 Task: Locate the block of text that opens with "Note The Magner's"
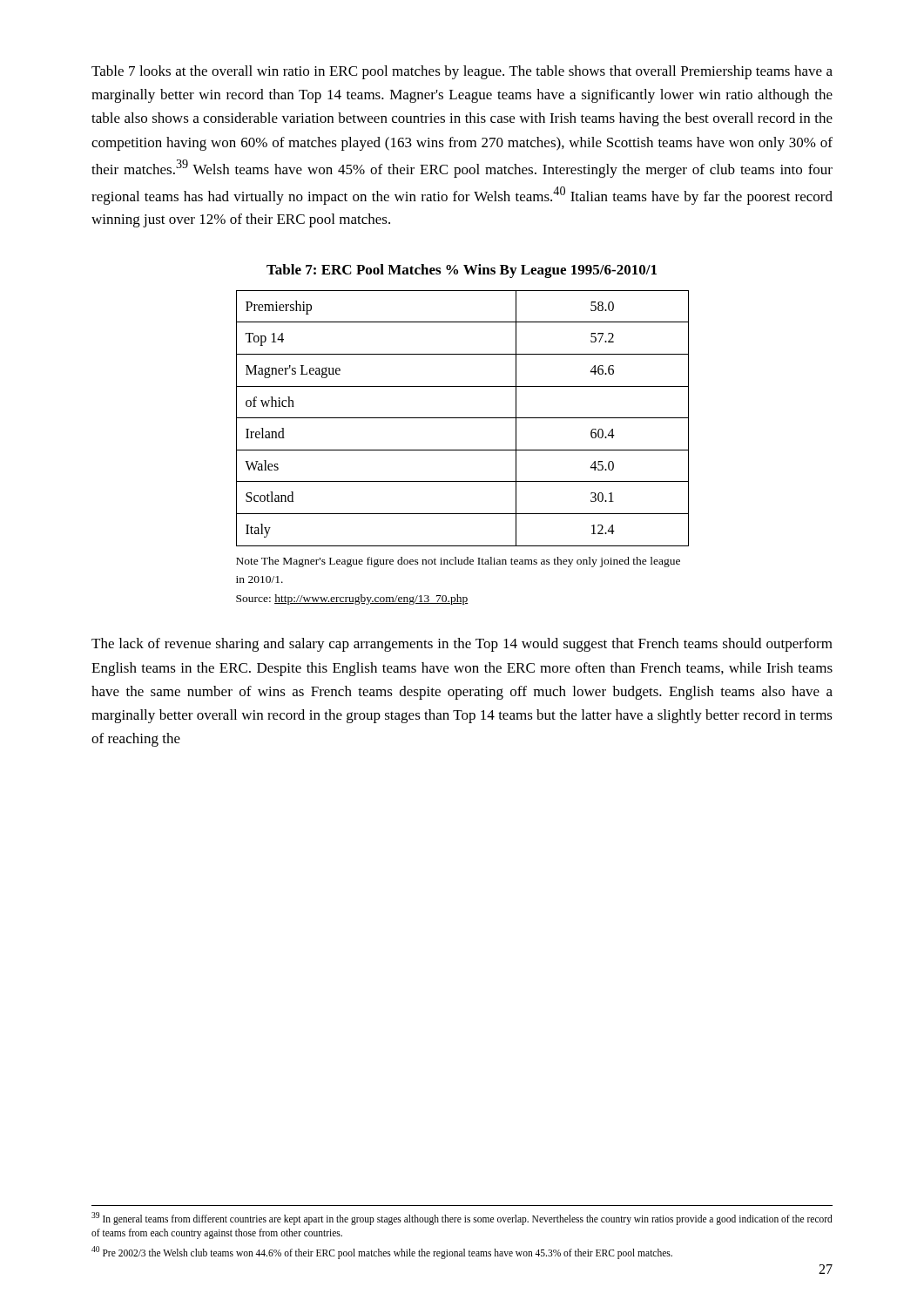(458, 562)
